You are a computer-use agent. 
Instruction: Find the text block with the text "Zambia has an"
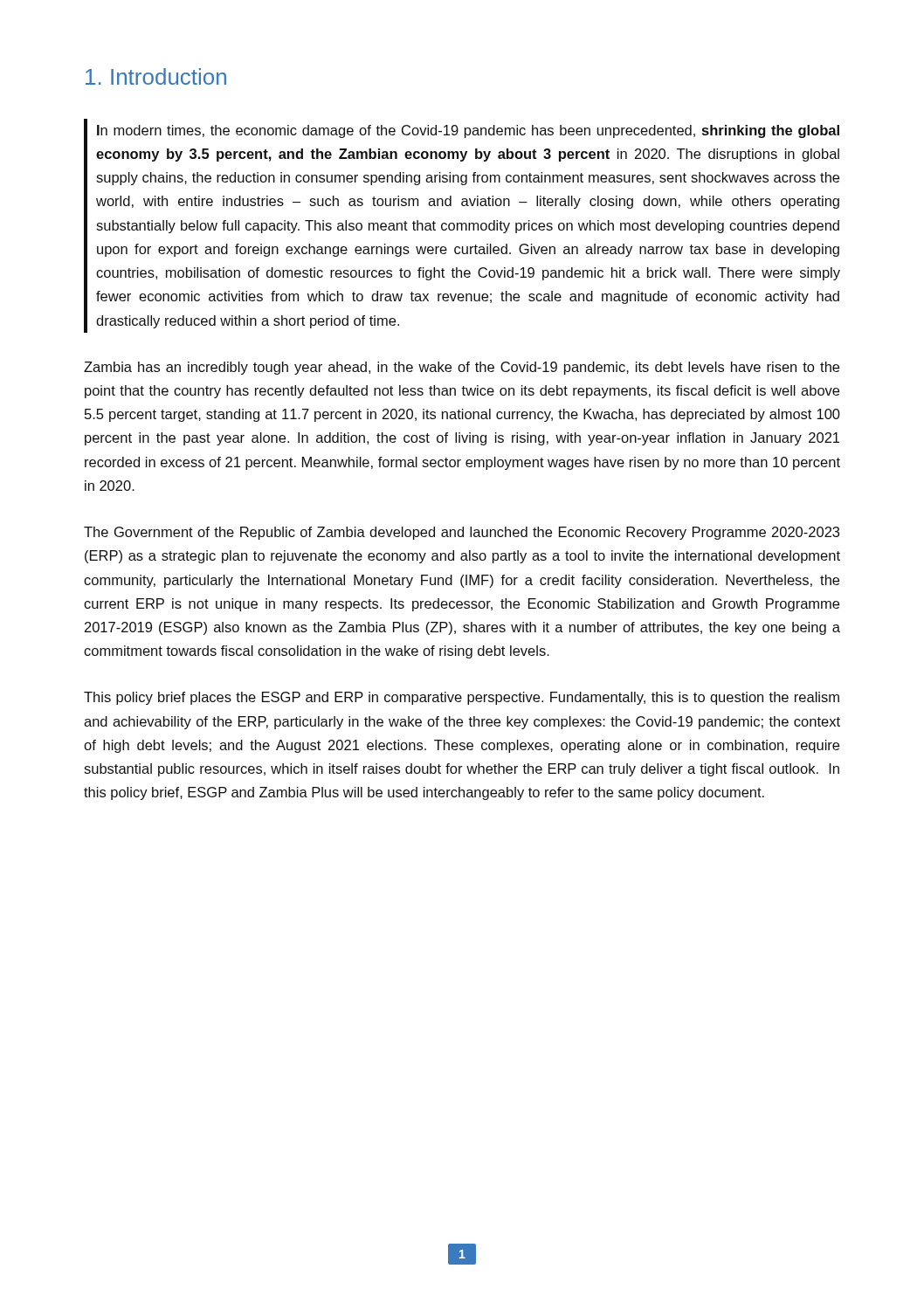[x=462, y=426]
